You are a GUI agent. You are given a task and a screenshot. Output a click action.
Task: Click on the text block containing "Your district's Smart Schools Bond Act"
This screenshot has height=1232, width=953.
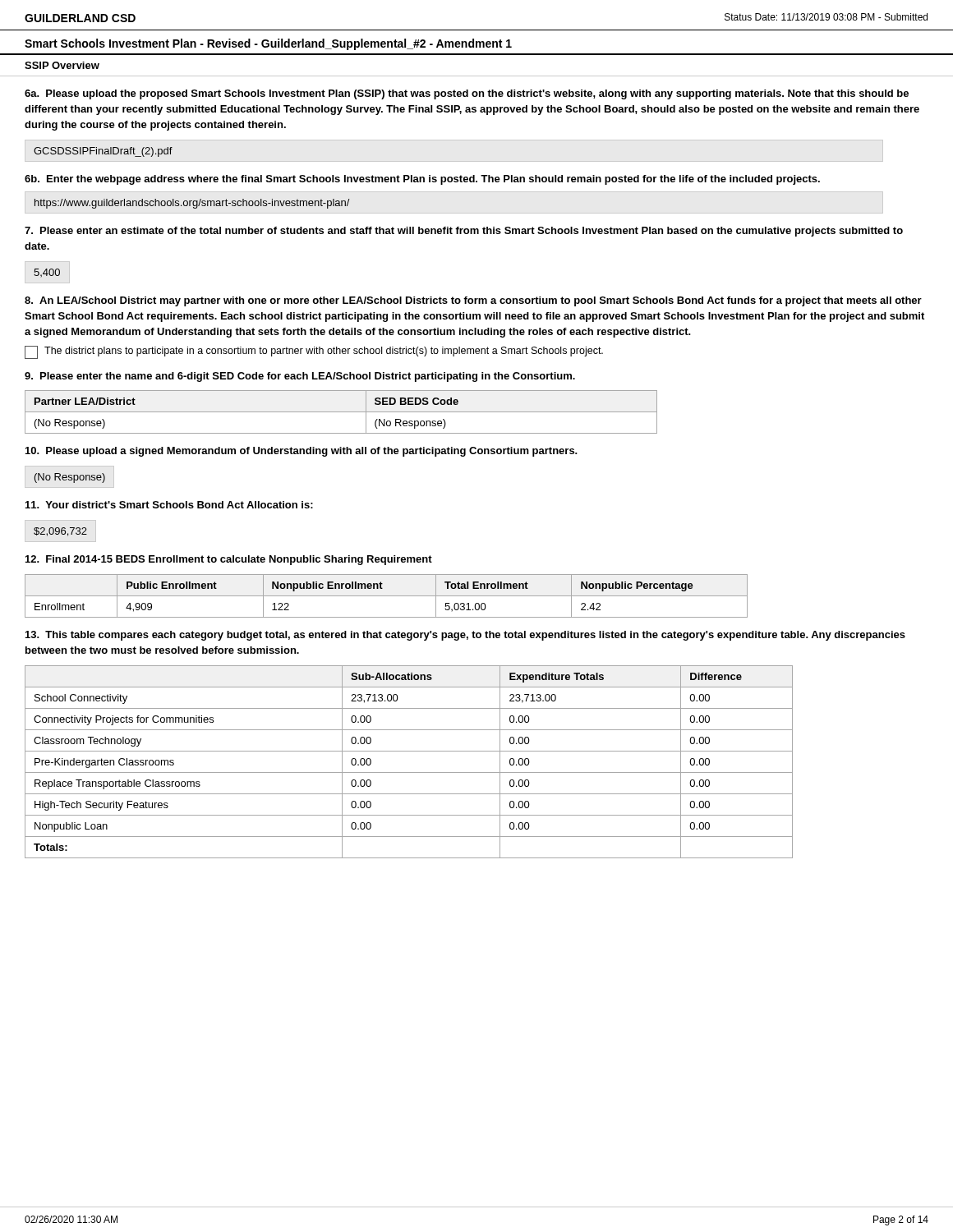(169, 505)
